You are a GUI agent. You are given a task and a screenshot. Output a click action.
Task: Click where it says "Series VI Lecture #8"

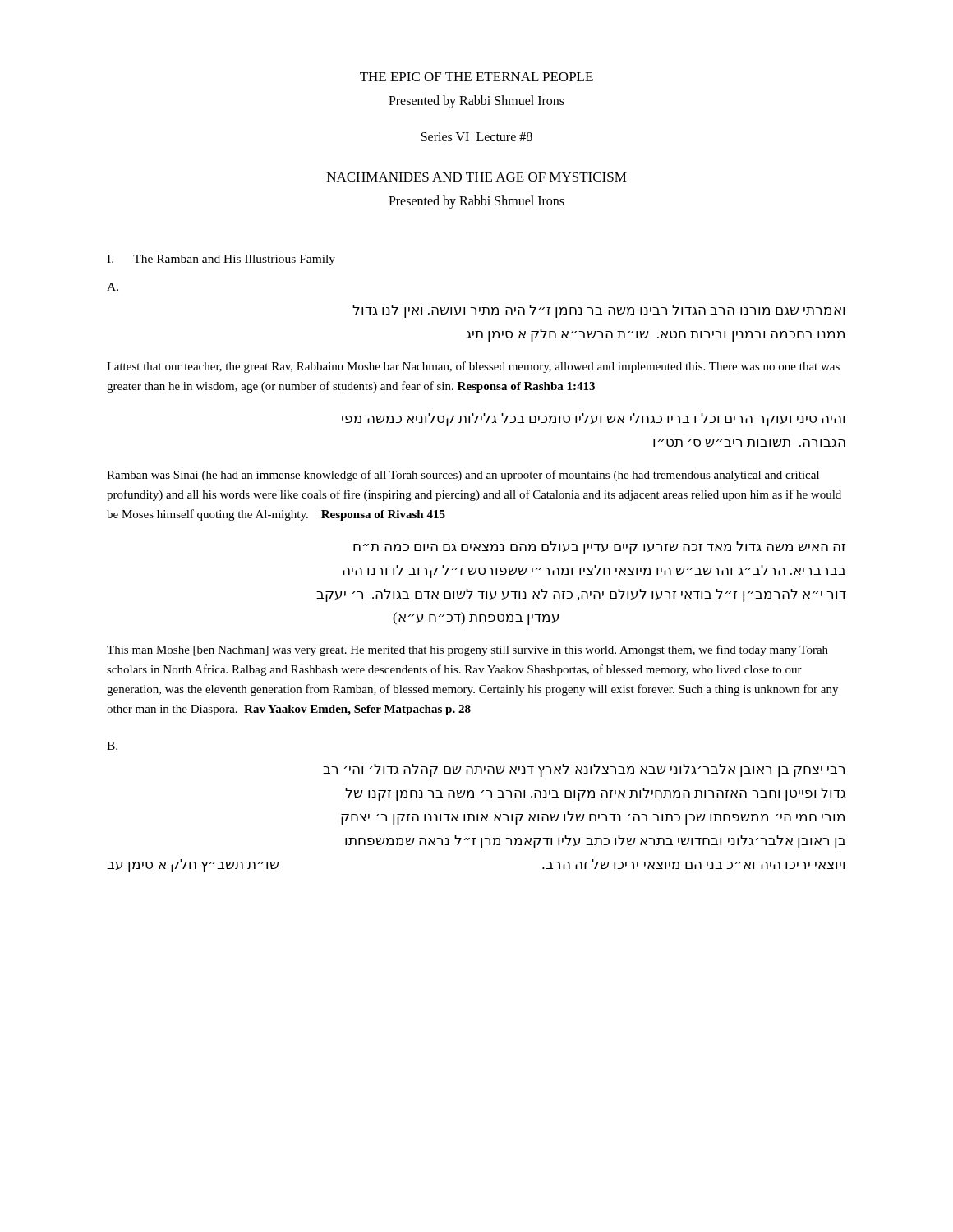tap(476, 137)
